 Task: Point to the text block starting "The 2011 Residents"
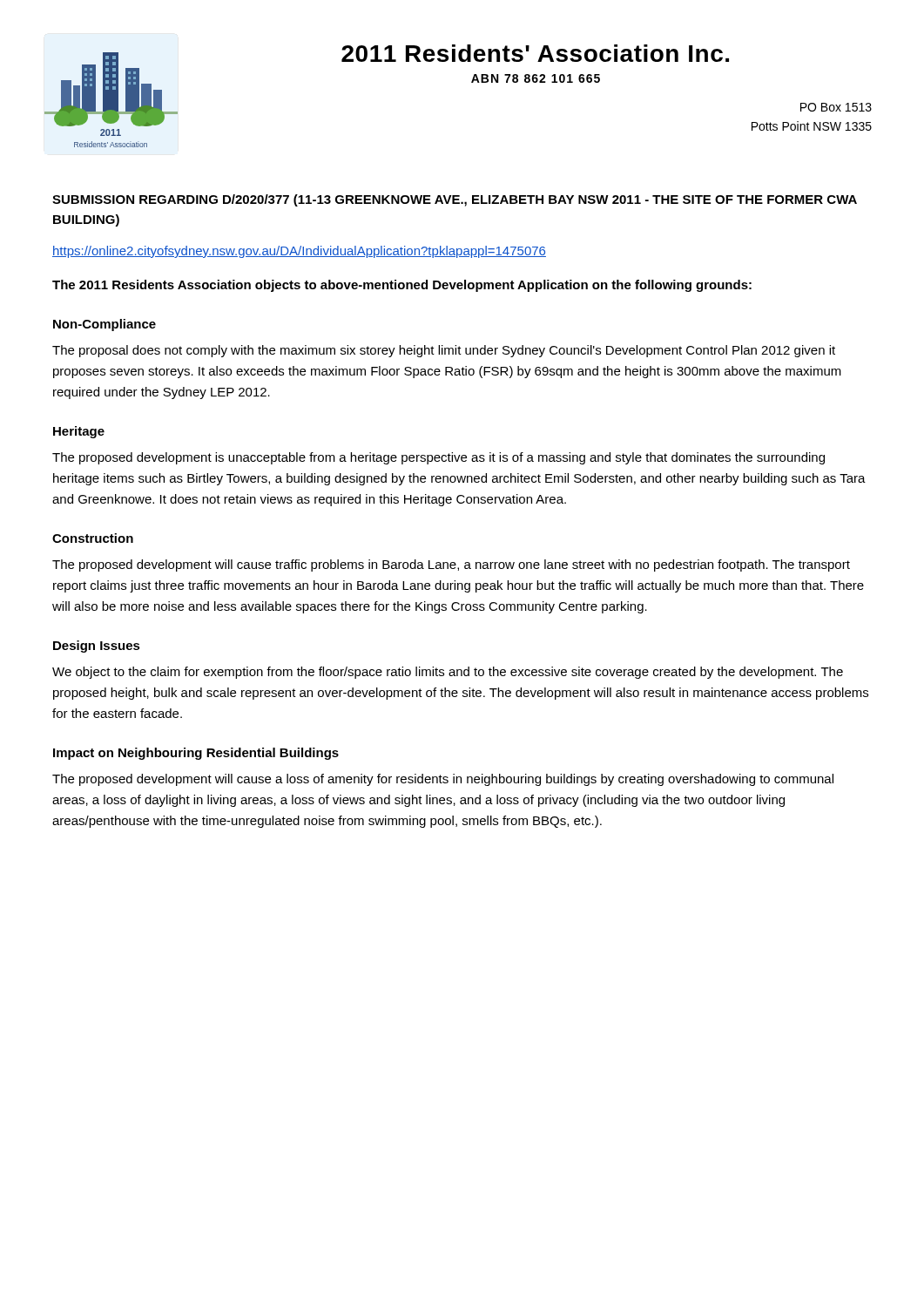pyautogui.click(x=402, y=284)
